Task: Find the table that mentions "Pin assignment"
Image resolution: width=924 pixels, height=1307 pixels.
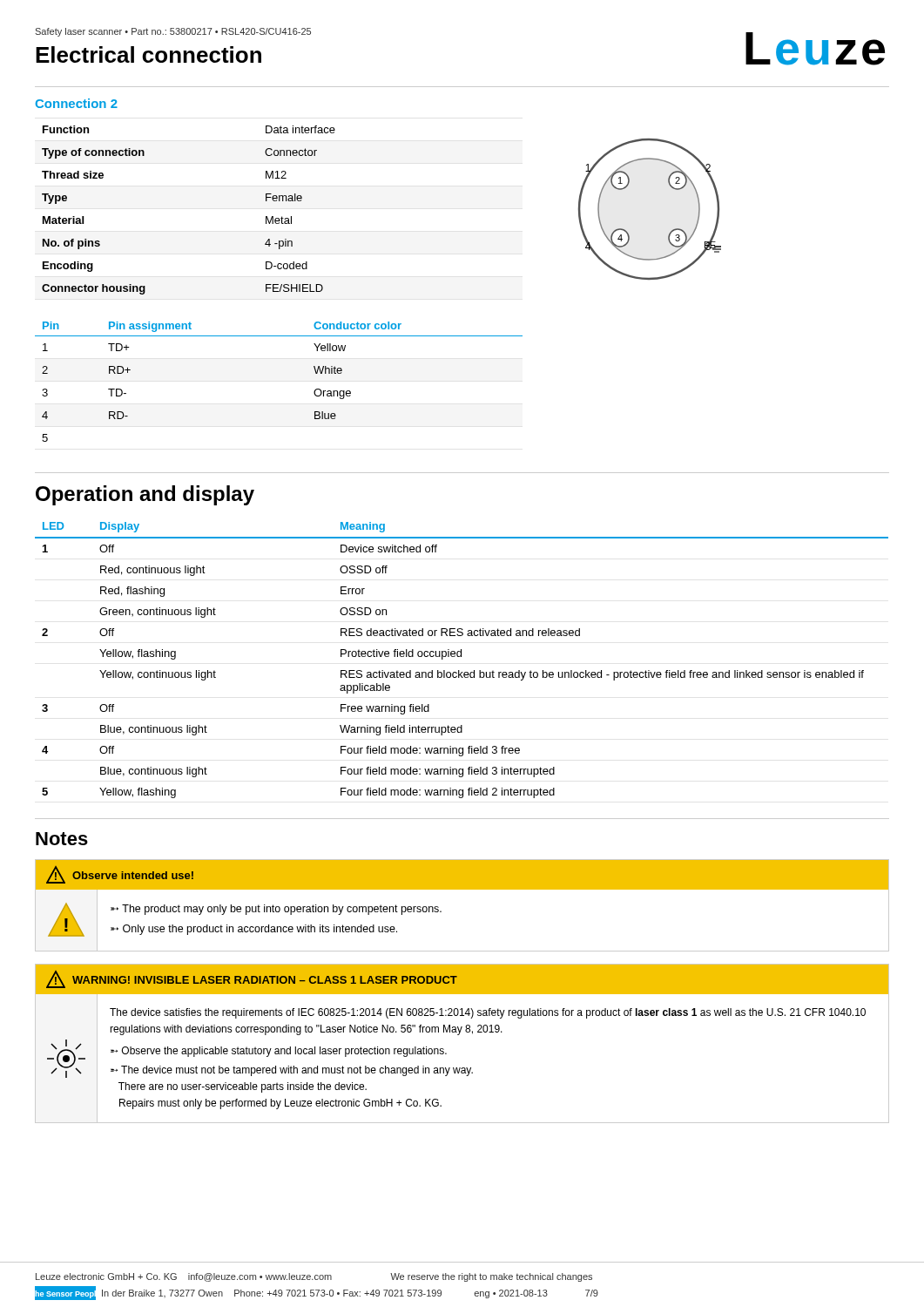Action: [279, 382]
